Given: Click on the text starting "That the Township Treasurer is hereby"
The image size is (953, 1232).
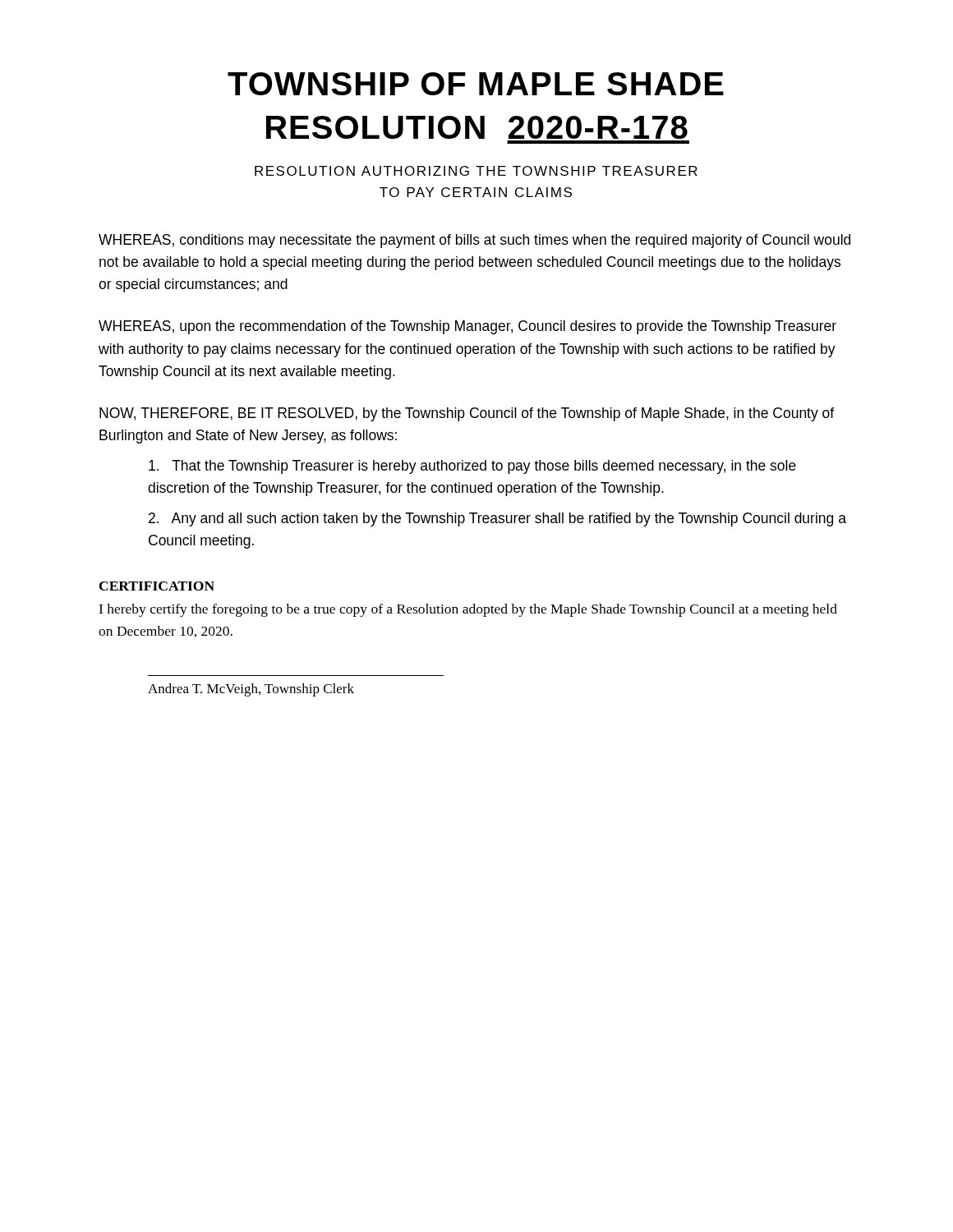Looking at the screenshot, I should click(x=472, y=477).
